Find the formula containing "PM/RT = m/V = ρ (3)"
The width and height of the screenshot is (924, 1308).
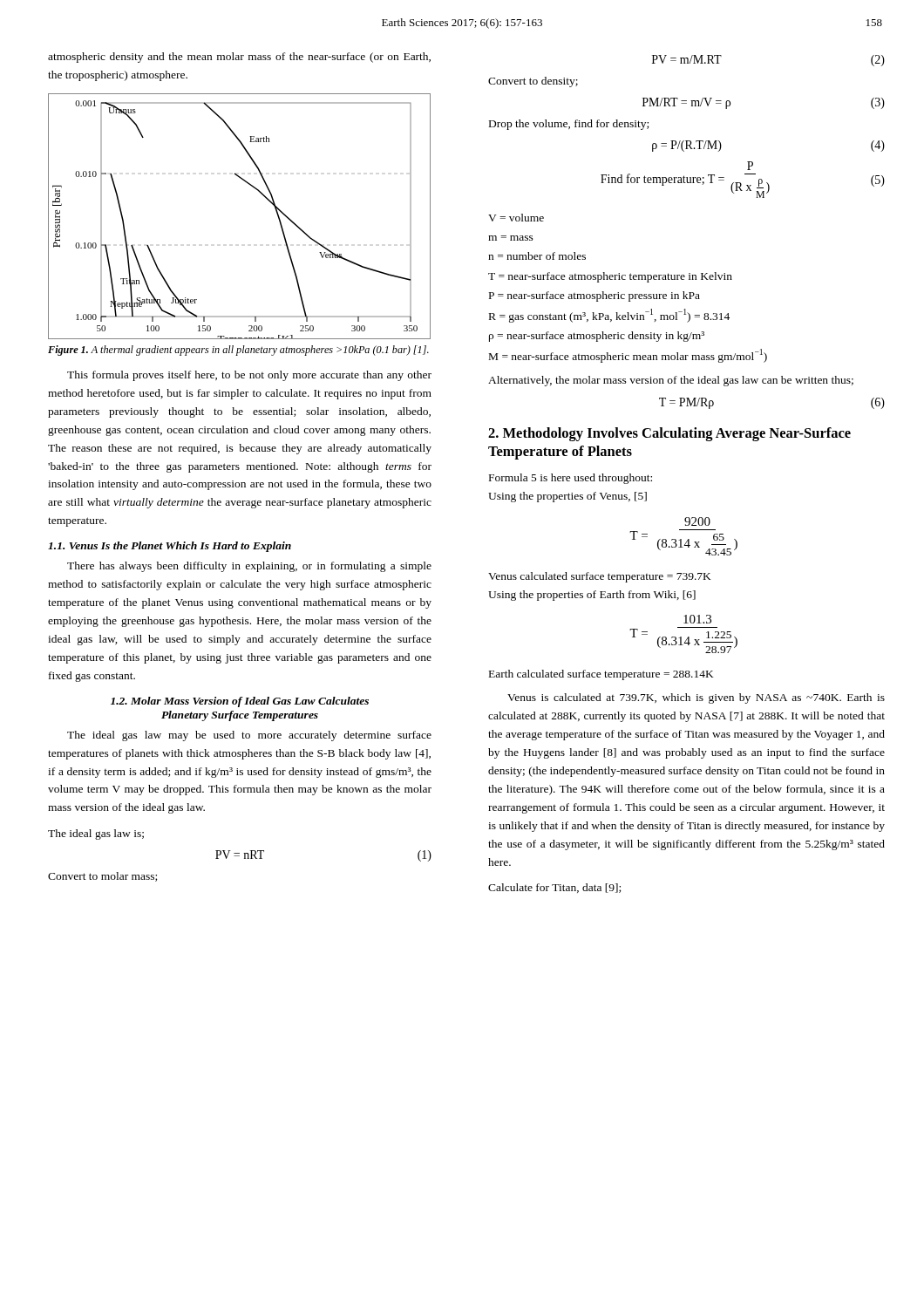coord(701,103)
